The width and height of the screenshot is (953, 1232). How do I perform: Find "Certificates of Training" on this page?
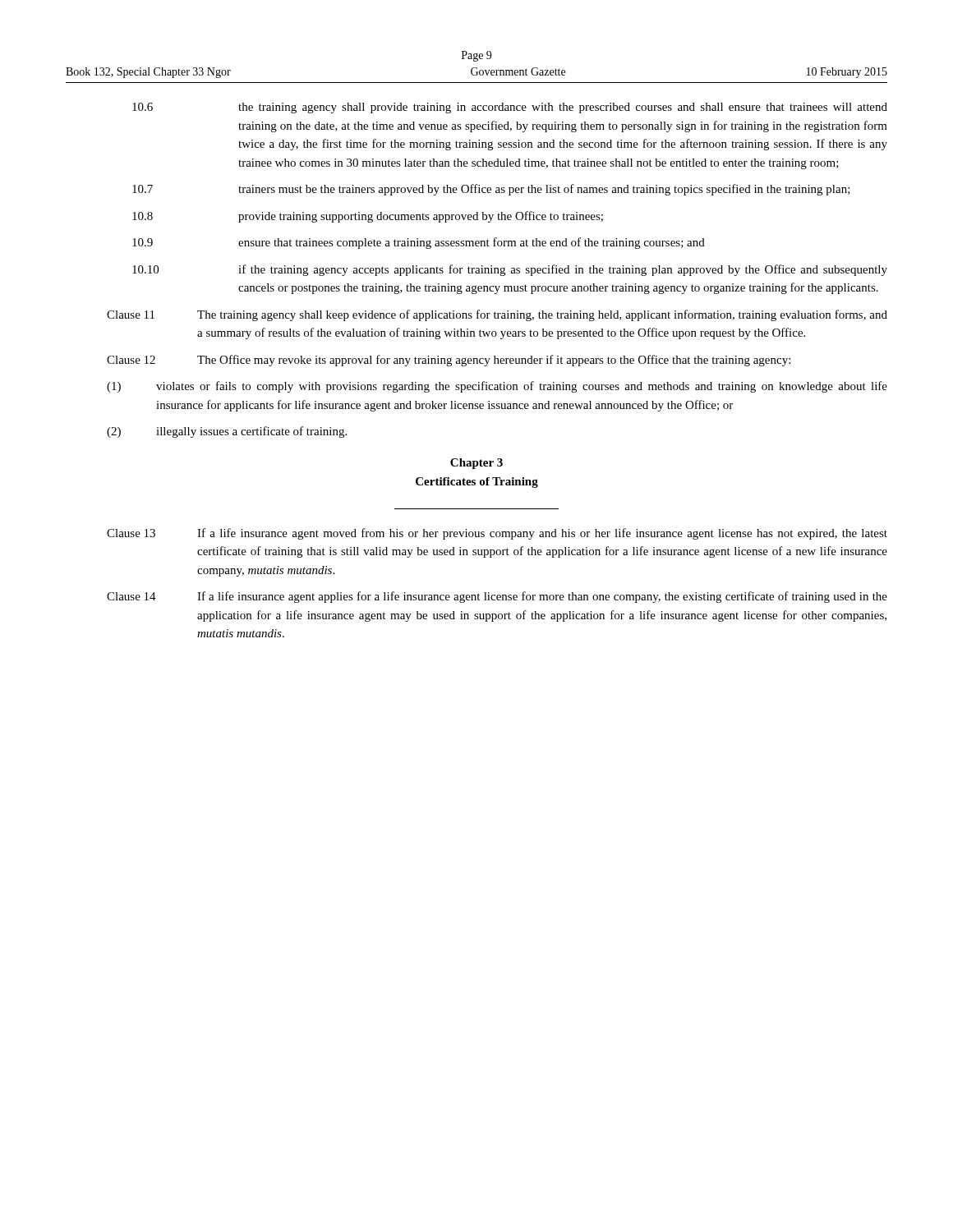point(476,481)
